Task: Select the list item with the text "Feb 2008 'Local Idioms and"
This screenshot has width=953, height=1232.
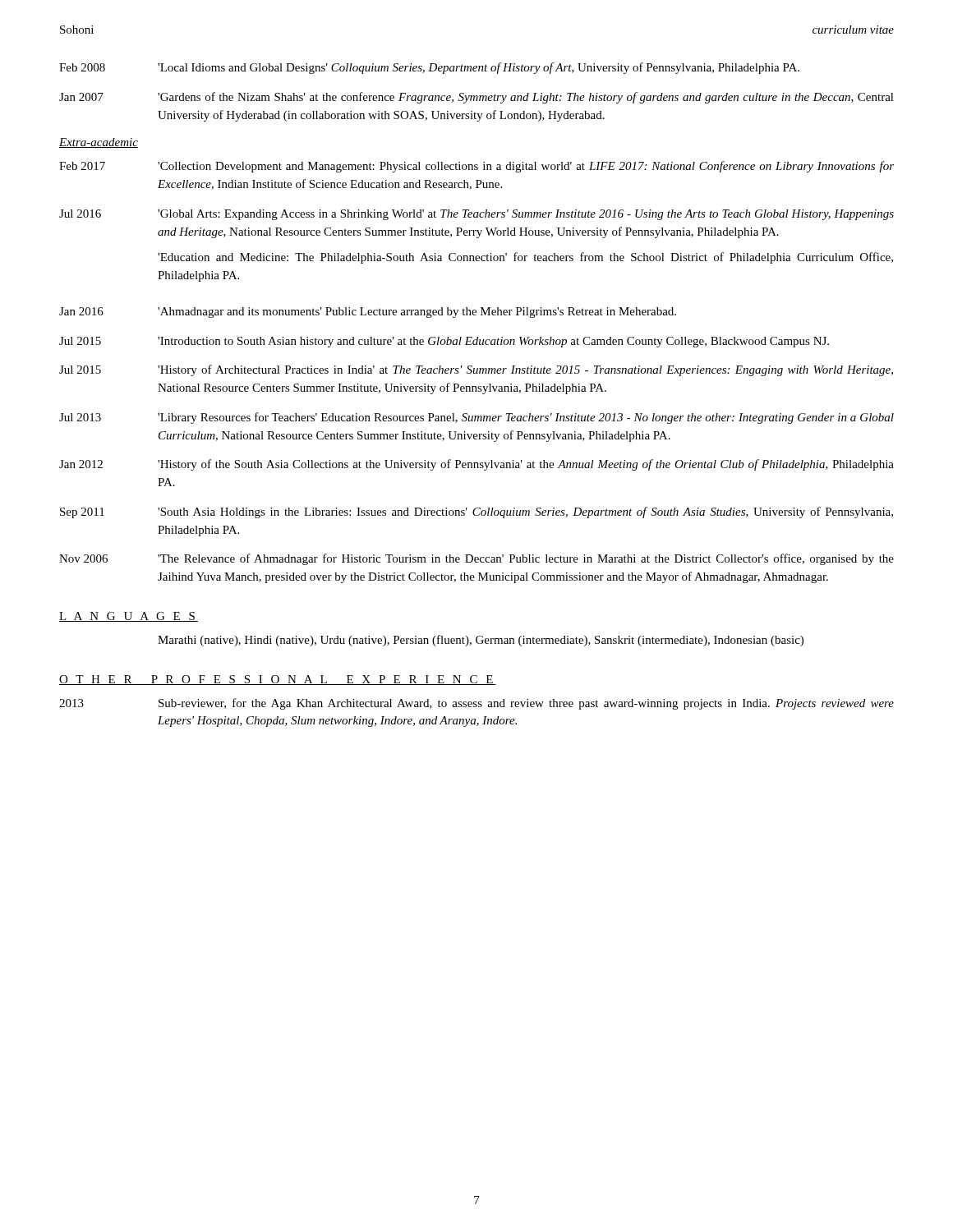Action: pyautogui.click(x=476, y=68)
